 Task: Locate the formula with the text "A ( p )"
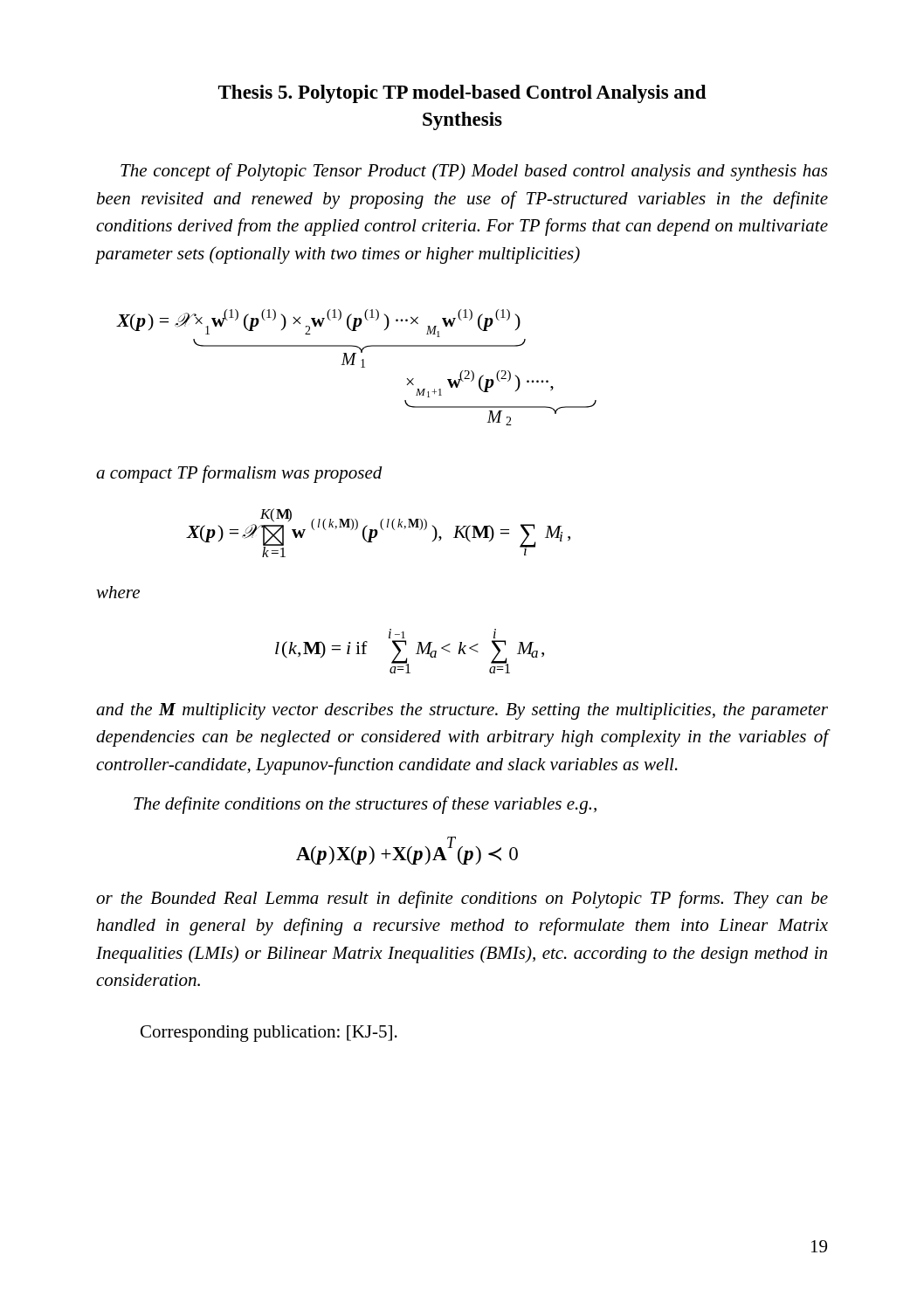coord(462,850)
